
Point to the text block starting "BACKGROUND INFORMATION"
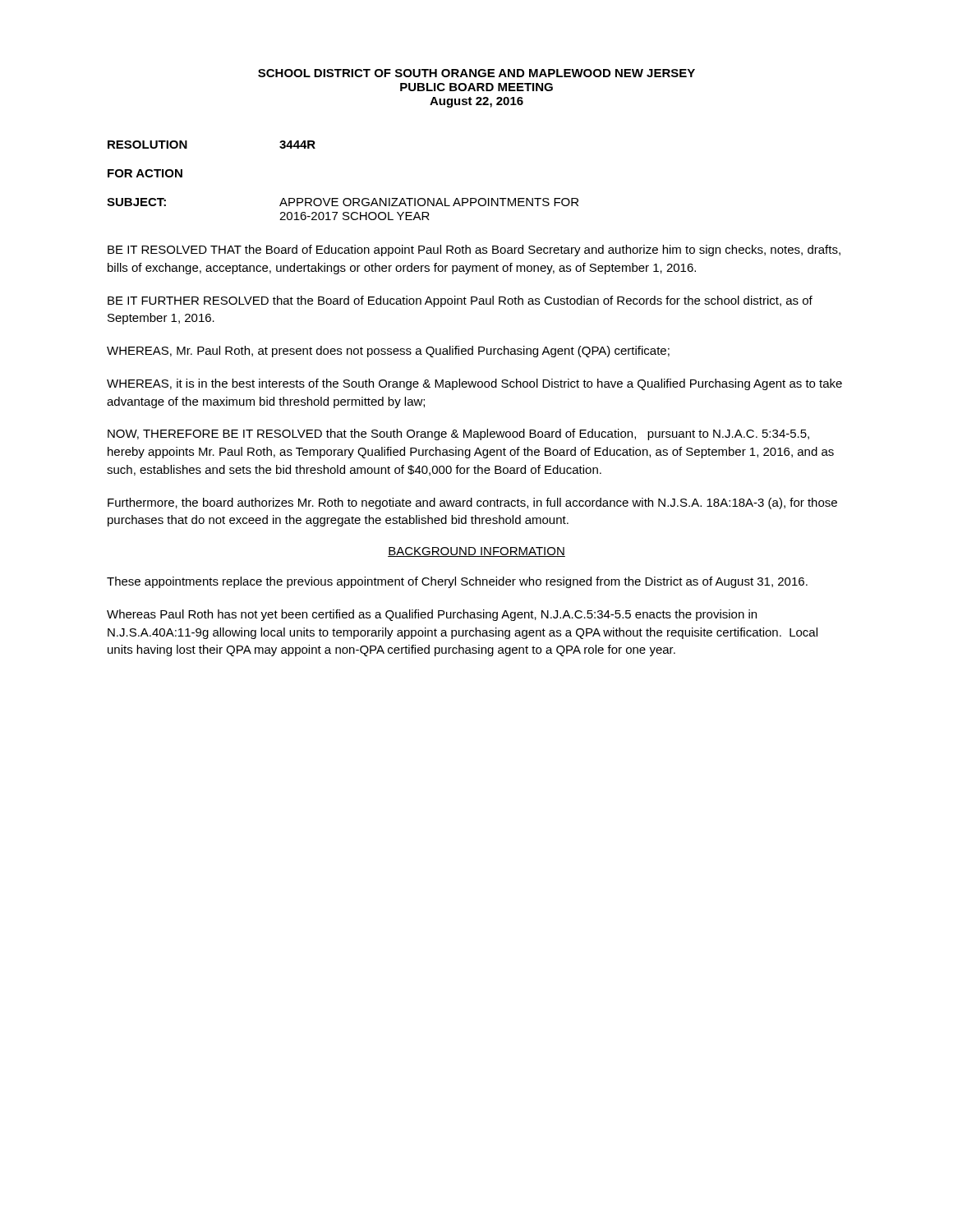(476, 551)
